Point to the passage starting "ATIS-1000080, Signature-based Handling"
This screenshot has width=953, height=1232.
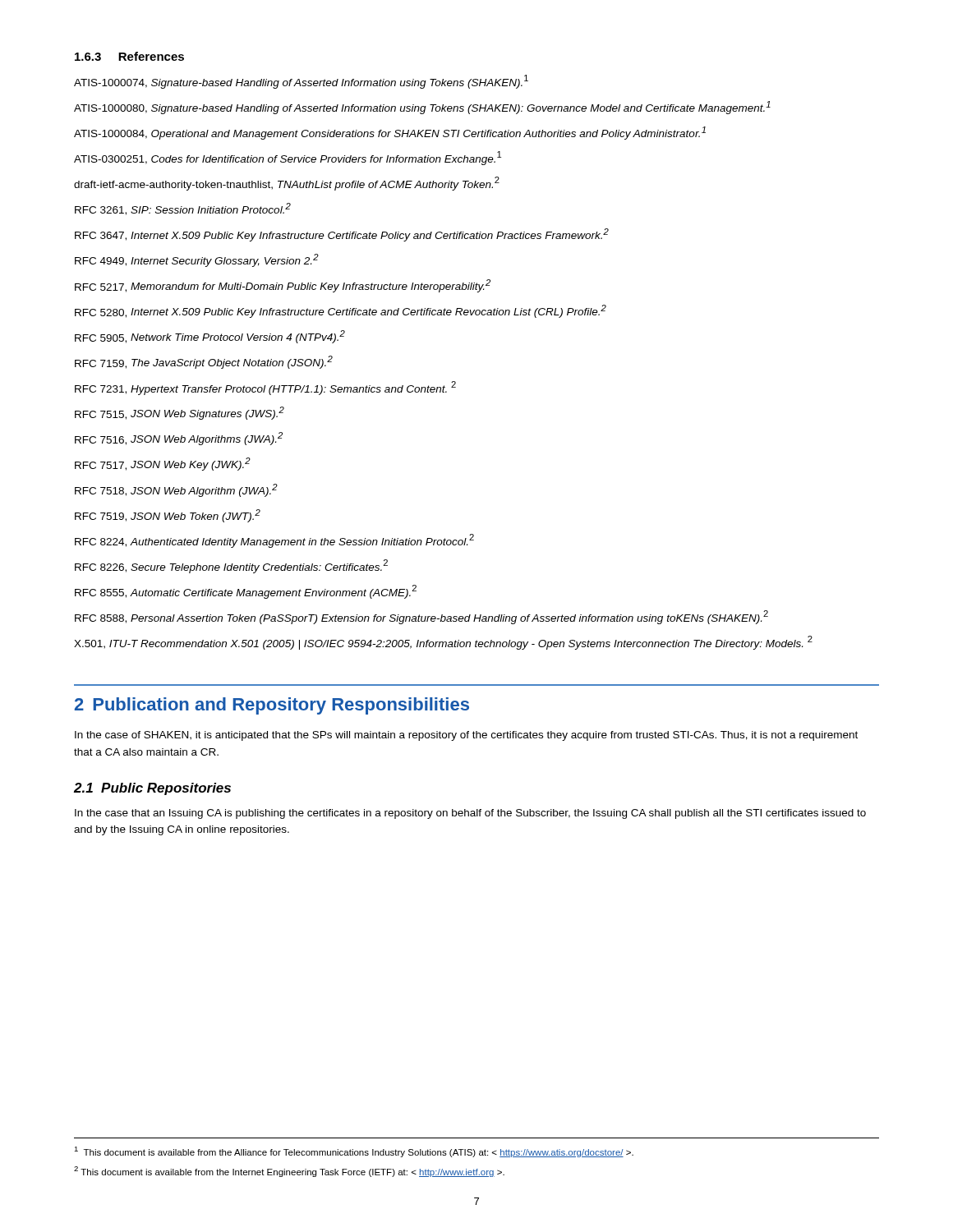tap(422, 106)
